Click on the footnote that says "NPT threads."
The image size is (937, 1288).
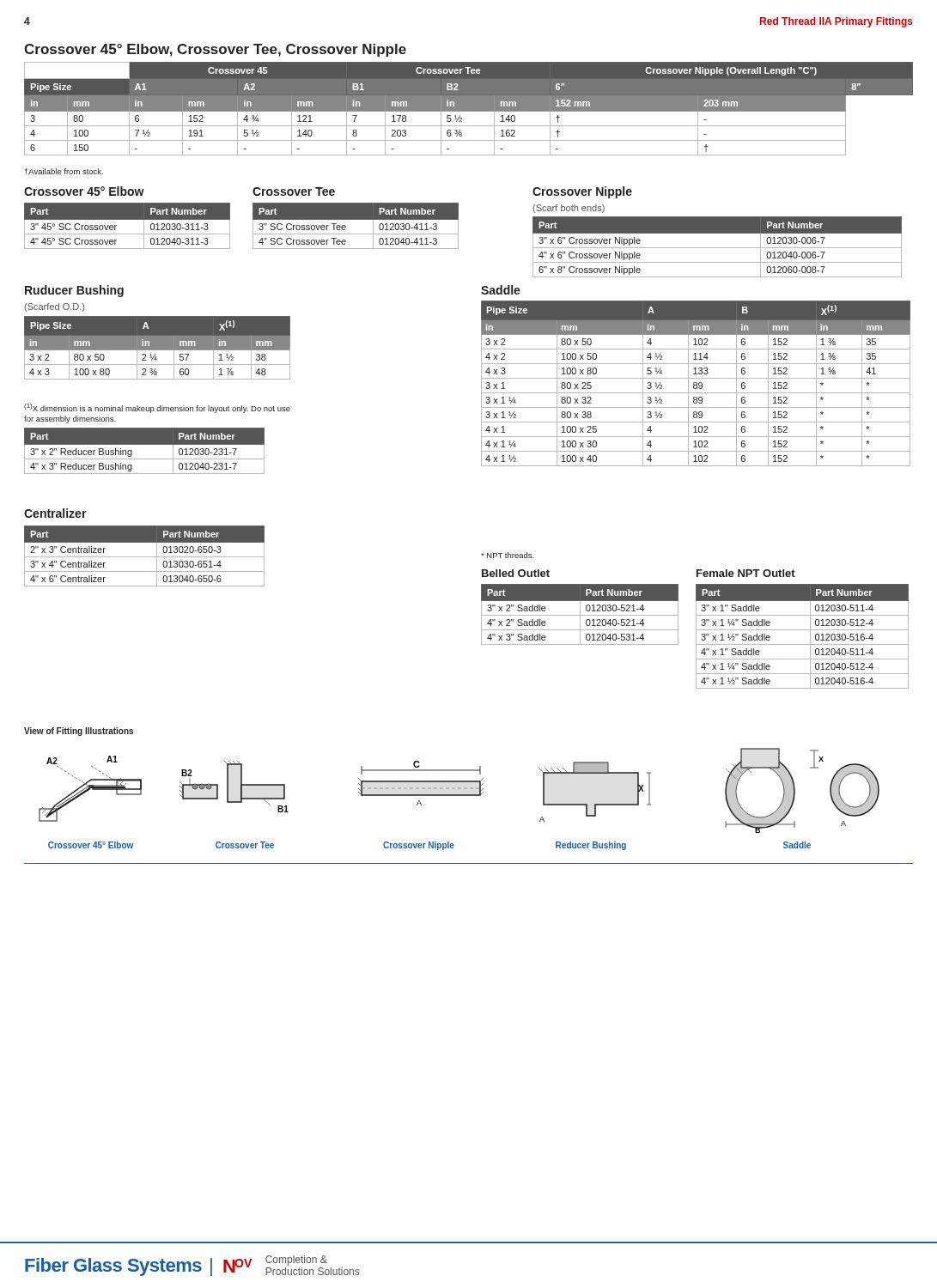click(508, 555)
